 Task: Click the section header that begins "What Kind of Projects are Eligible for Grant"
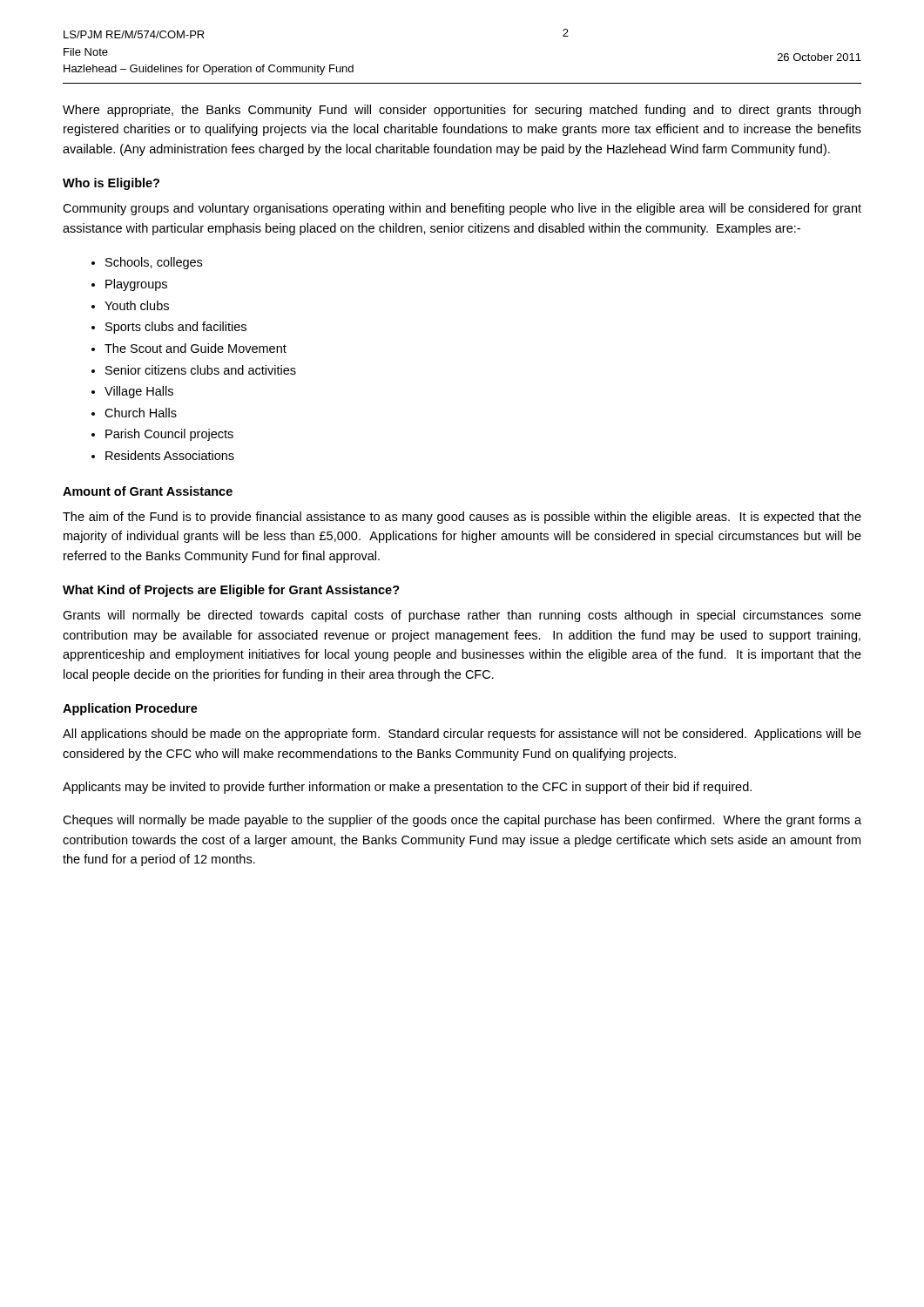[x=231, y=590]
